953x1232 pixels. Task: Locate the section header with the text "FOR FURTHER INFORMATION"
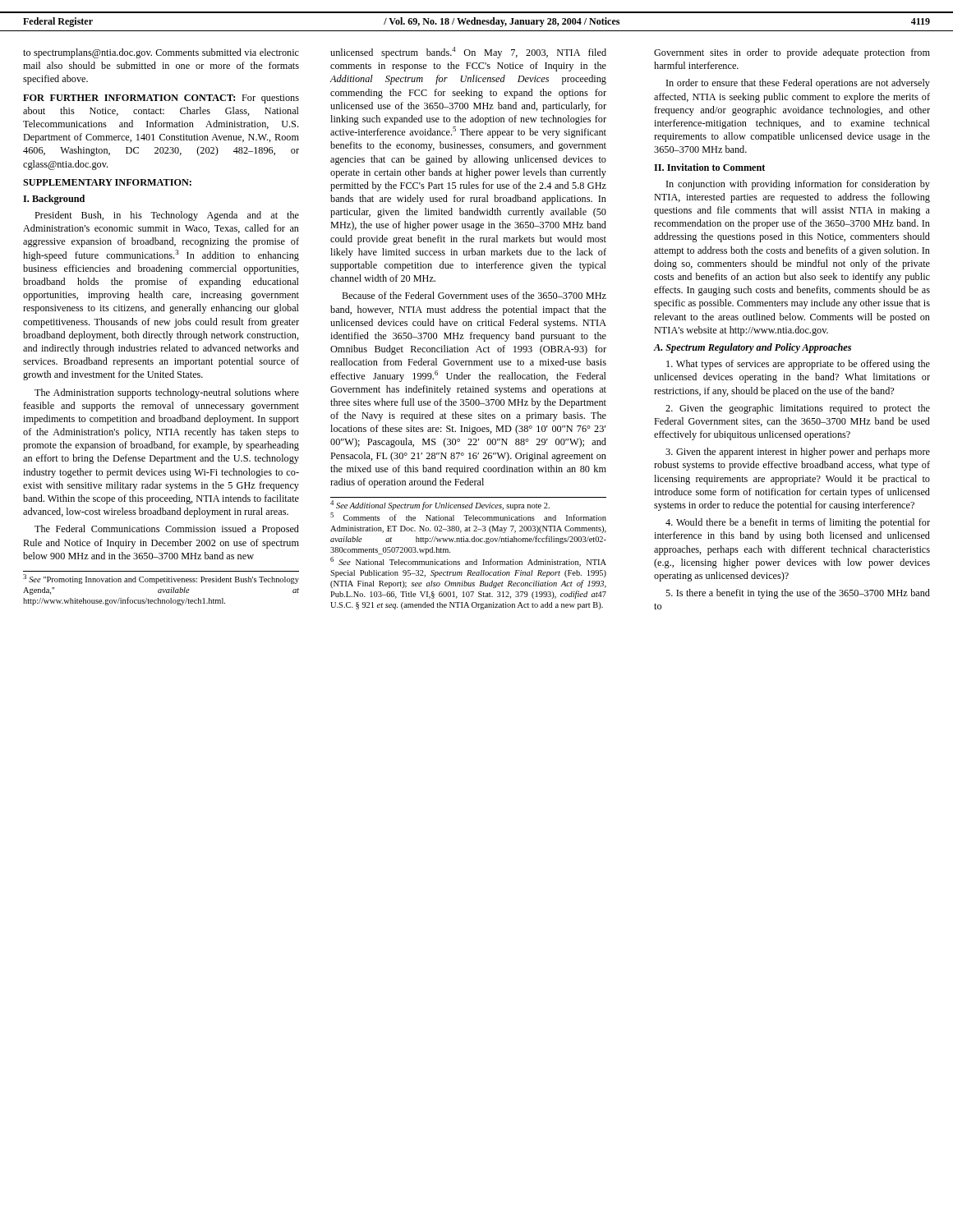[x=161, y=131]
